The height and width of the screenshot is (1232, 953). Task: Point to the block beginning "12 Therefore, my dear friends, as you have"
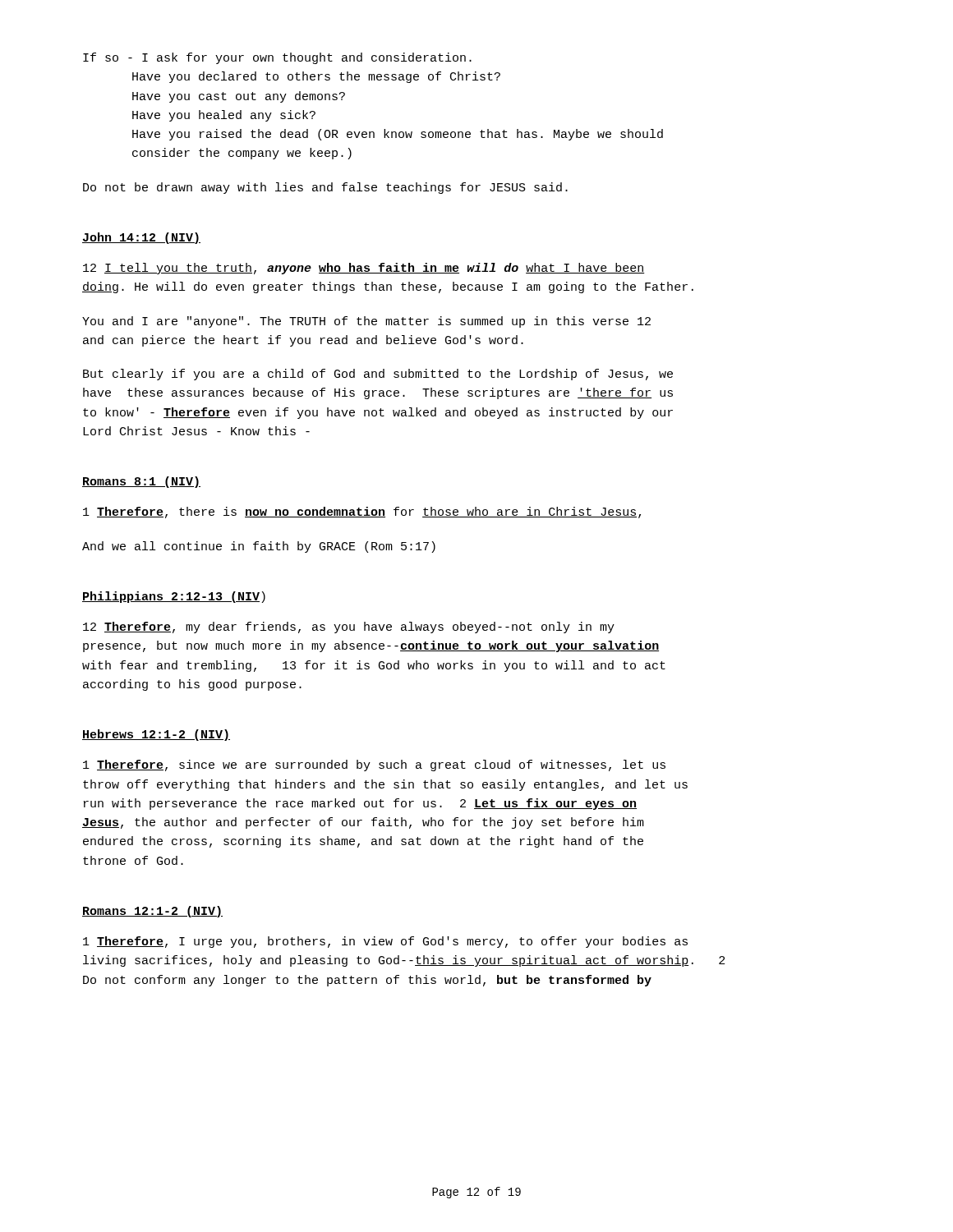coord(374,657)
